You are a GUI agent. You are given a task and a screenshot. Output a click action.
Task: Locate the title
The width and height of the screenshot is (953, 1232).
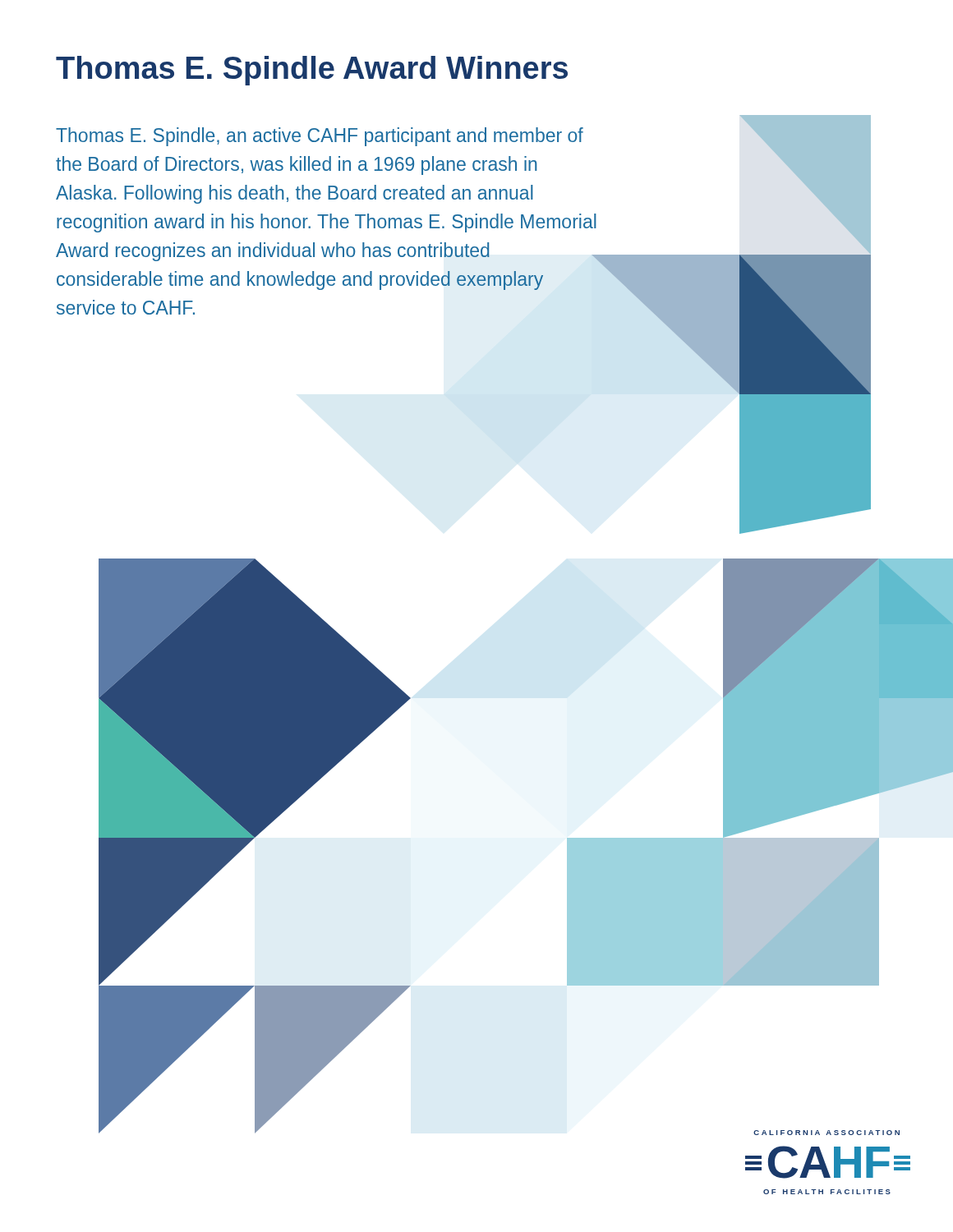[x=343, y=69]
